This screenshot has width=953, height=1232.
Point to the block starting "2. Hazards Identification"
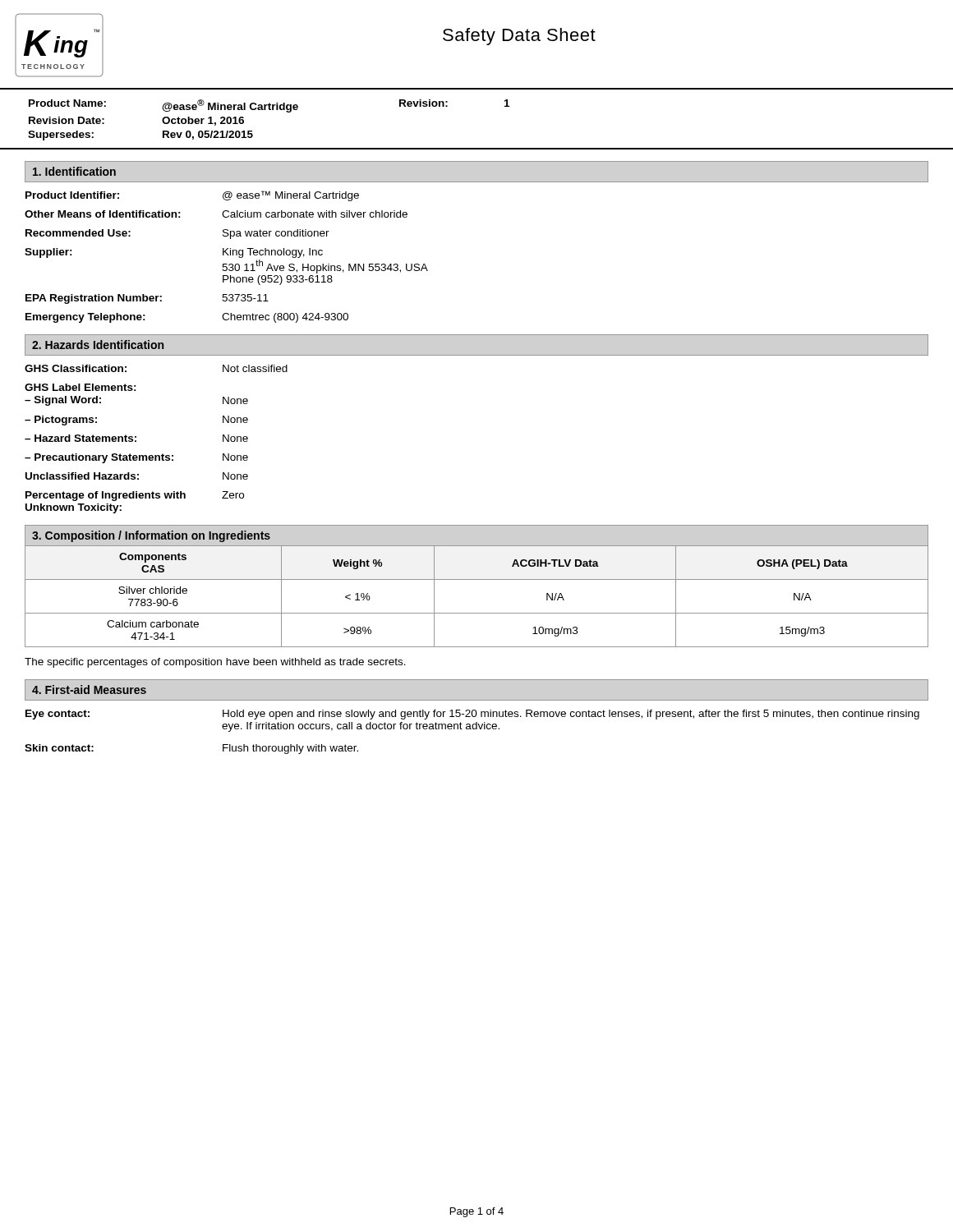pyautogui.click(x=98, y=345)
